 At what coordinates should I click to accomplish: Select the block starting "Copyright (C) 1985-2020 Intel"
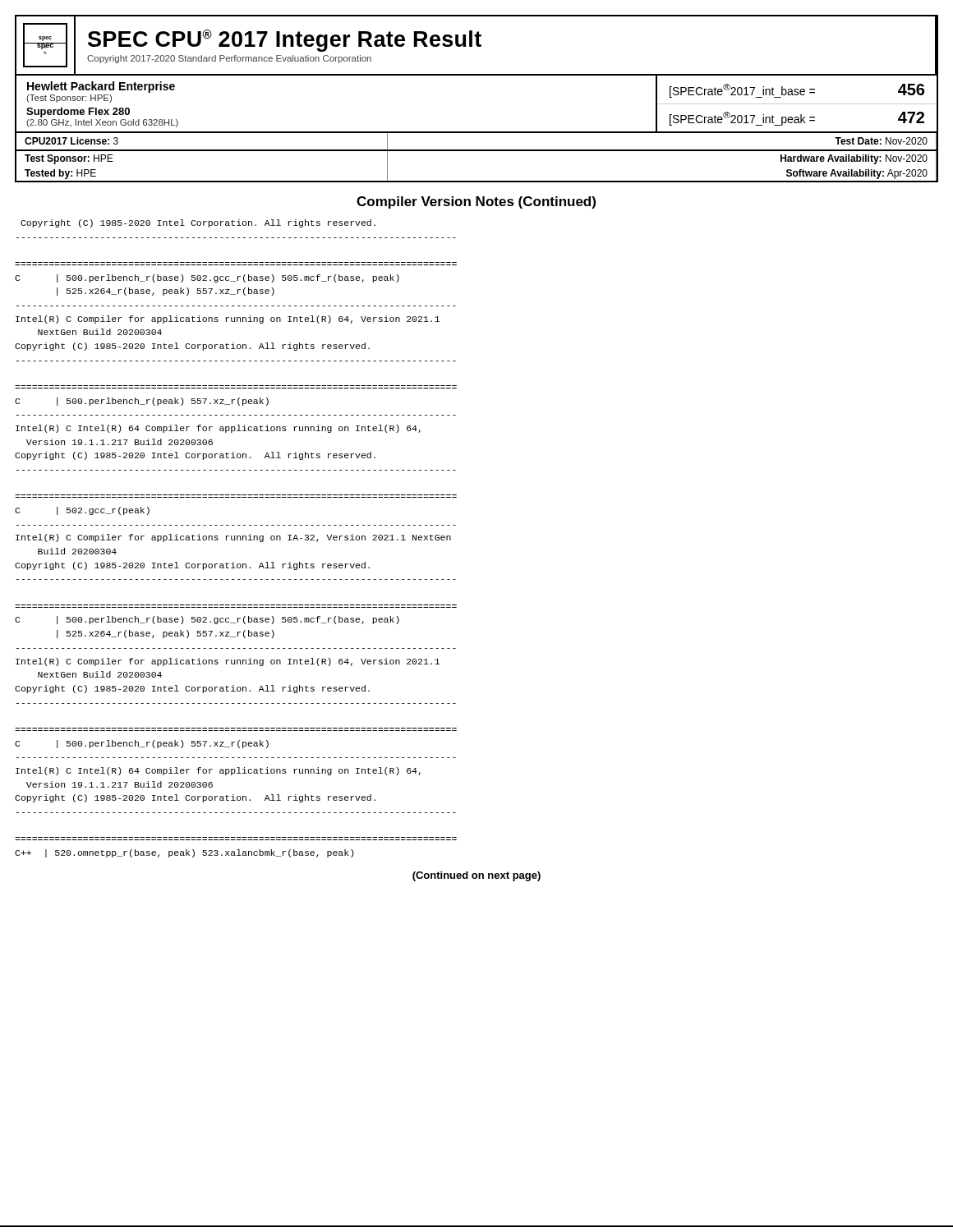[x=198, y=223]
